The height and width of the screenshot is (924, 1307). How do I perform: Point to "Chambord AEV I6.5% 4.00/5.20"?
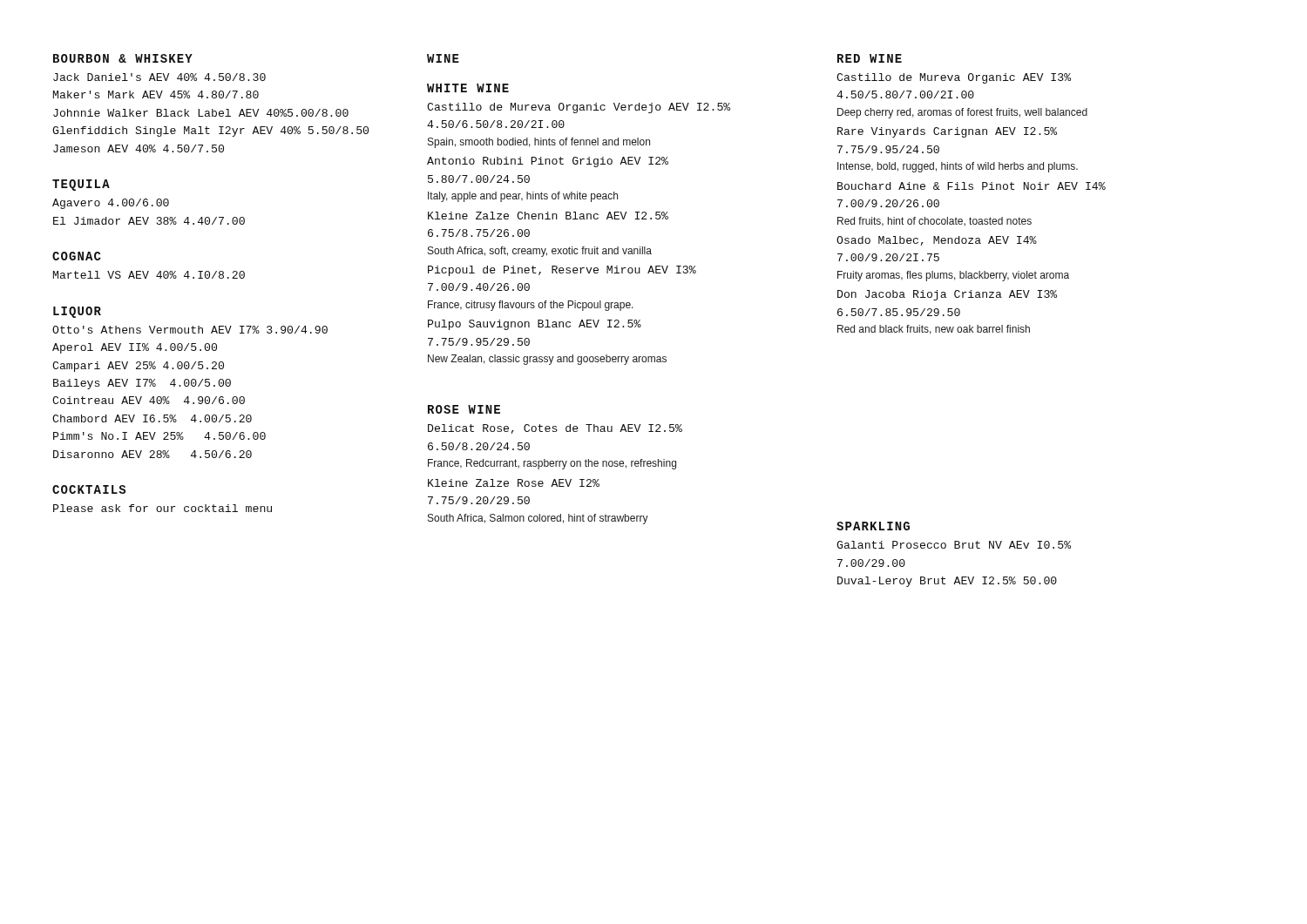point(152,419)
